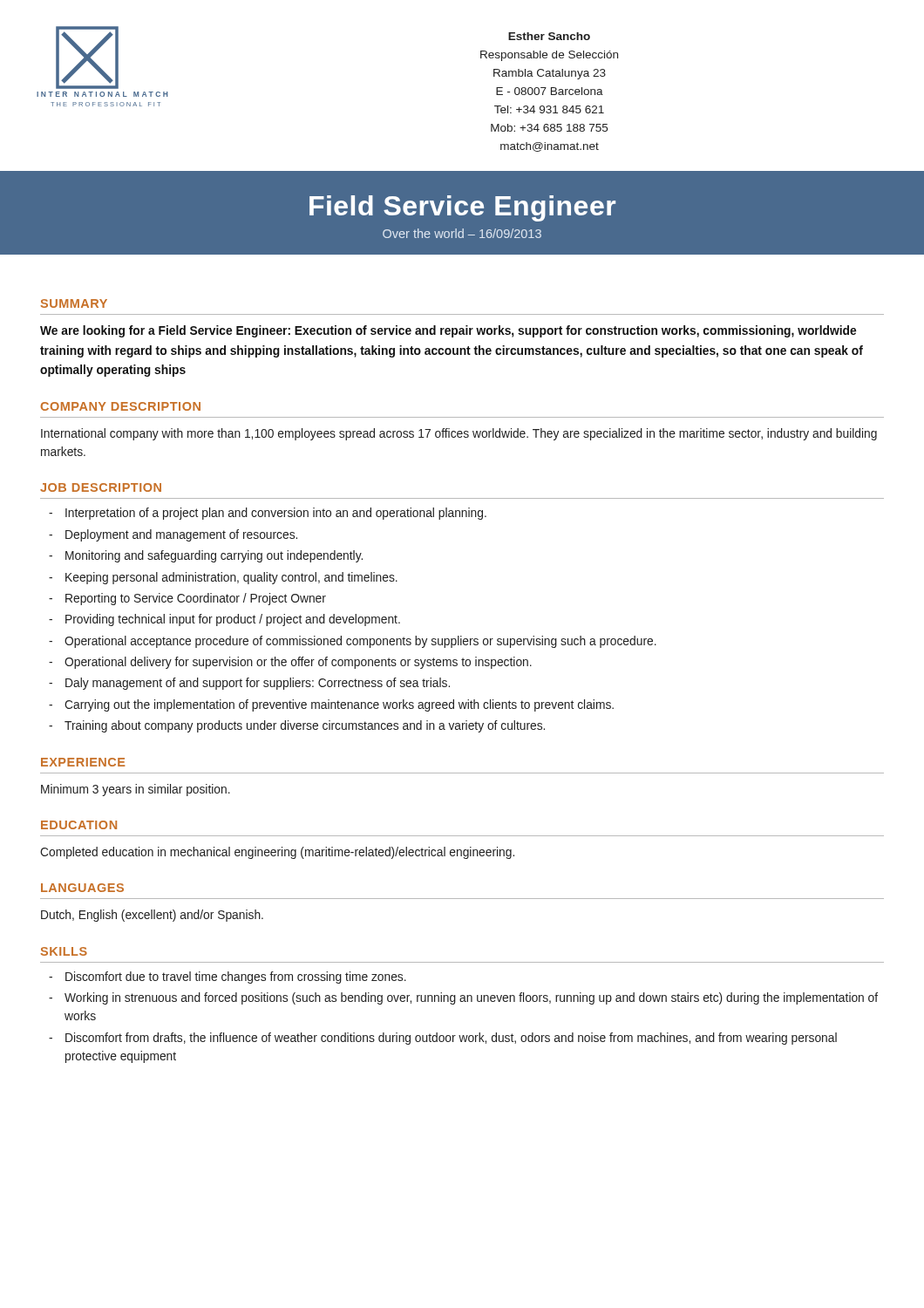Image resolution: width=924 pixels, height=1308 pixels.
Task: Click on the text block starting "-Deployment and management of"
Action: 173,535
